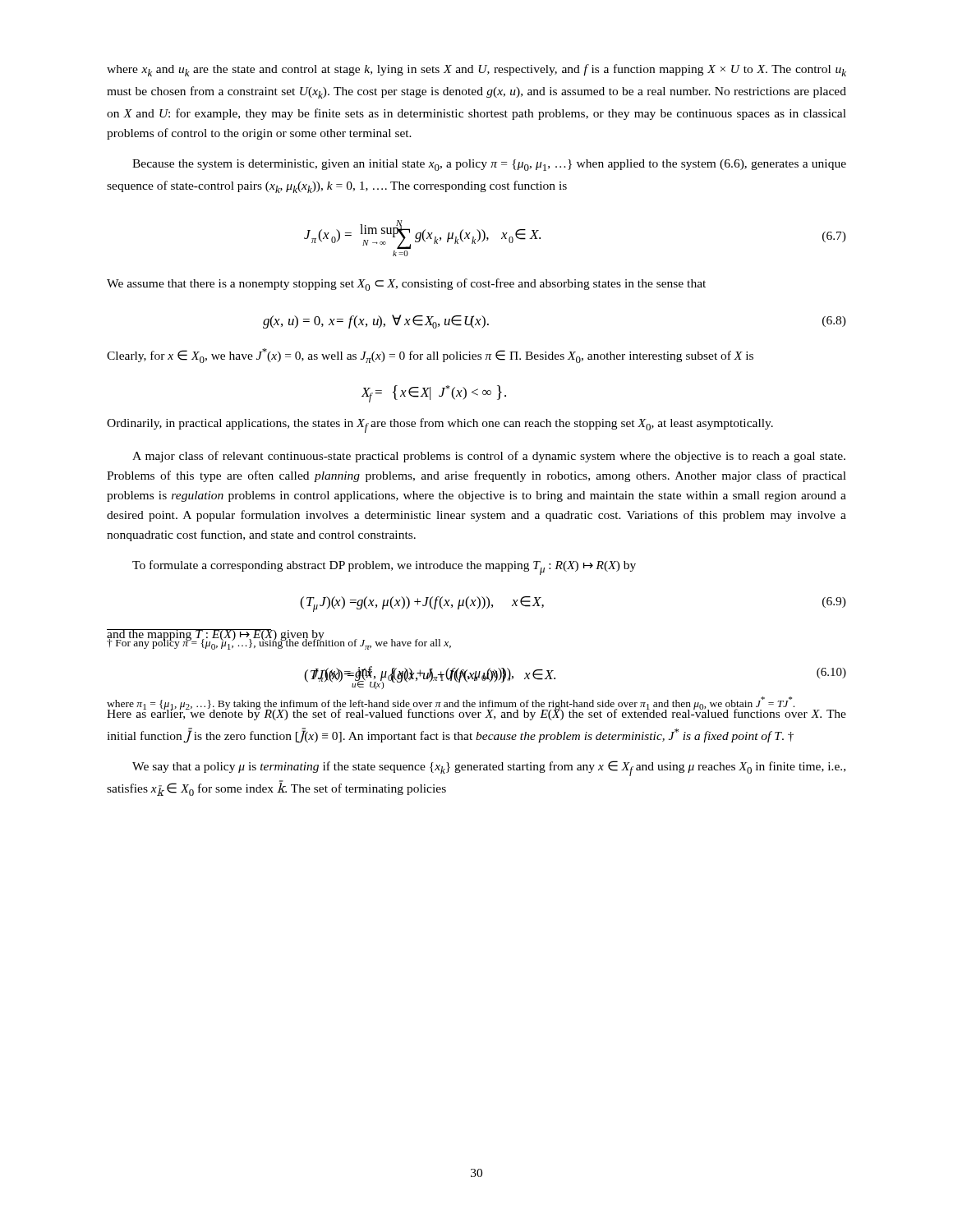953x1232 pixels.
Task: Where is the passage that starts "and the mapping T : E(X)"?
Action: coord(216,634)
